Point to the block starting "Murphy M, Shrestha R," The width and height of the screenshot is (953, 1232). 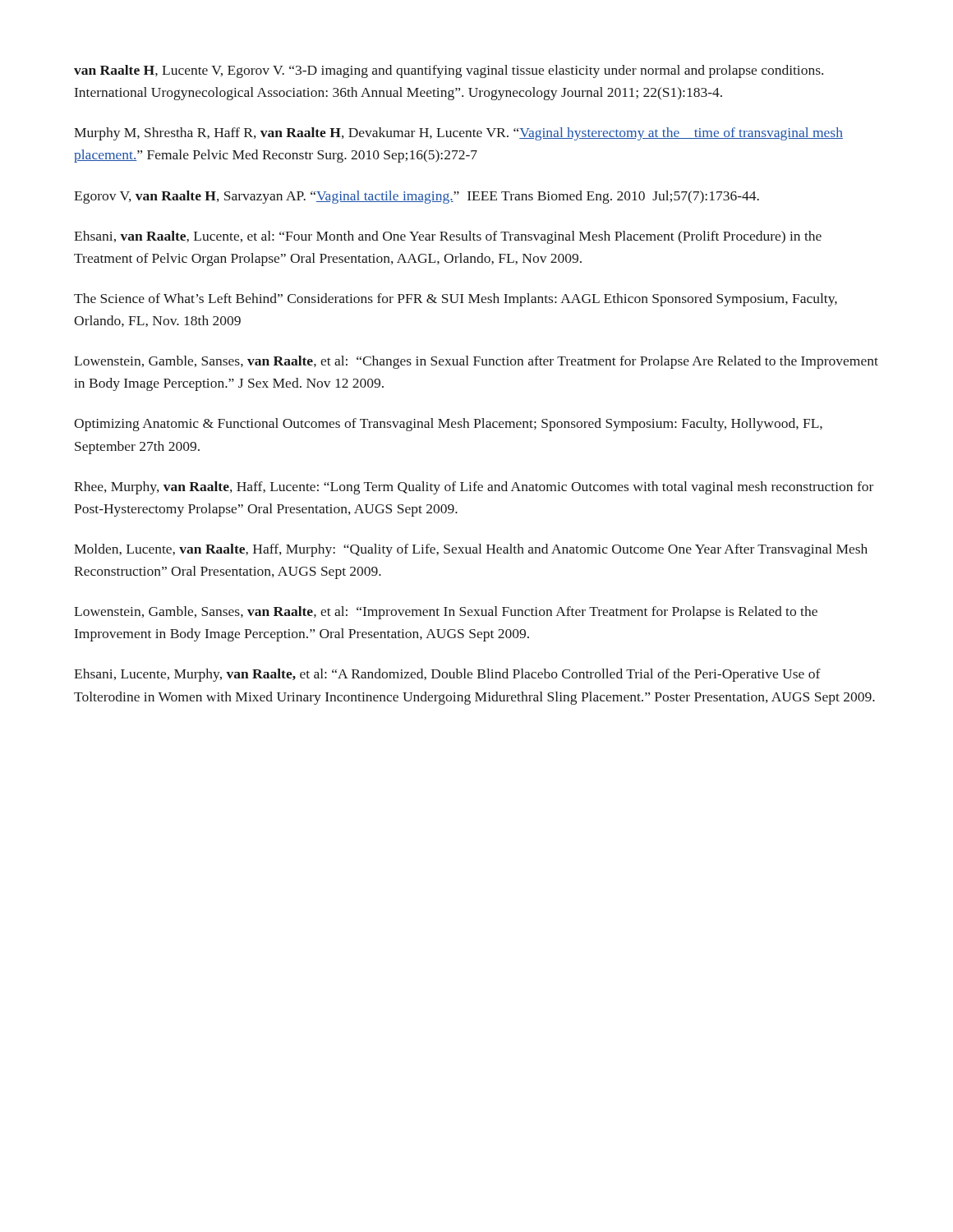pos(458,144)
